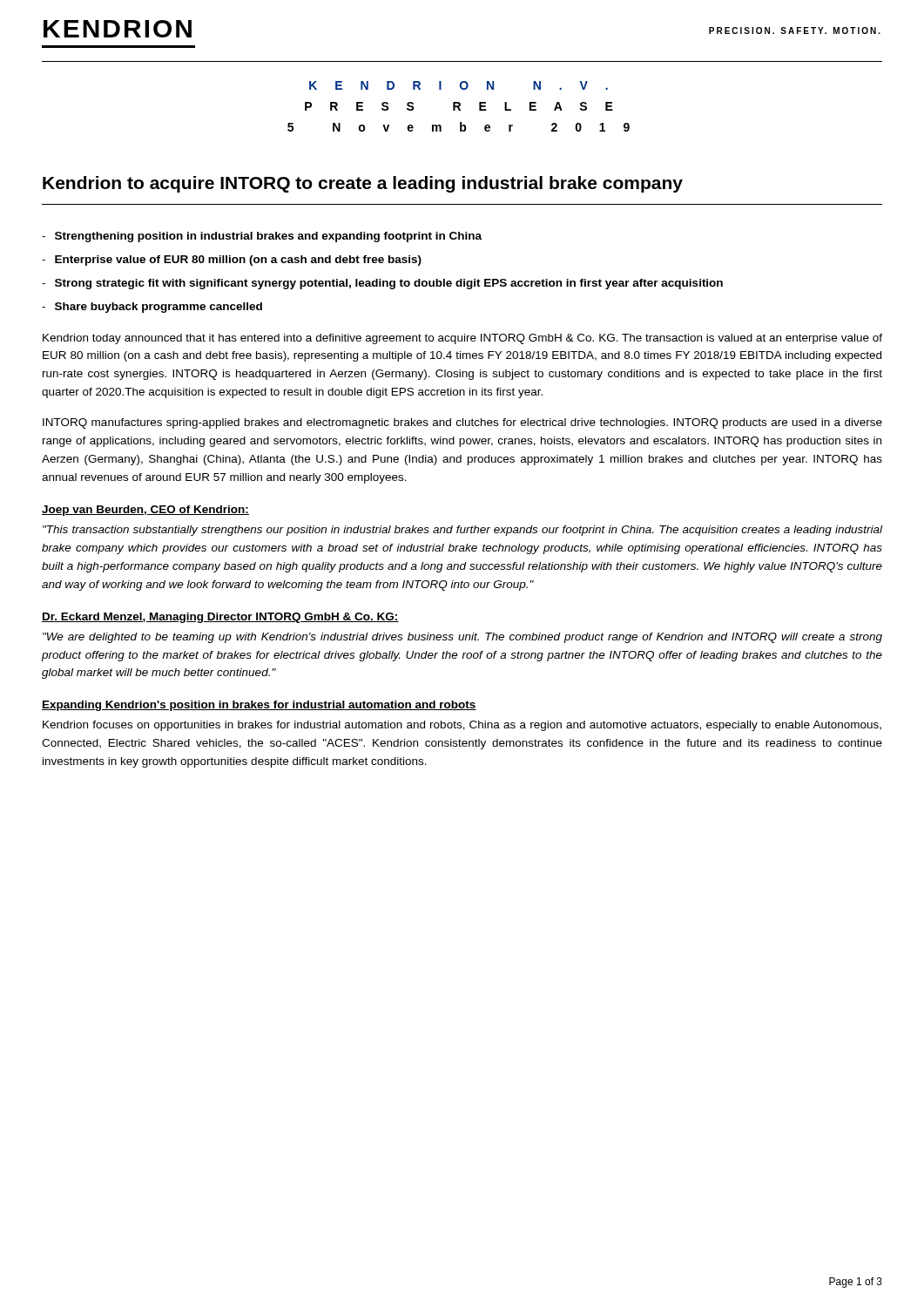The height and width of the screenshot is (1307, 924).
Task: Click the passage that begins ""This transaction substantially"
Action: pos(462,557)
